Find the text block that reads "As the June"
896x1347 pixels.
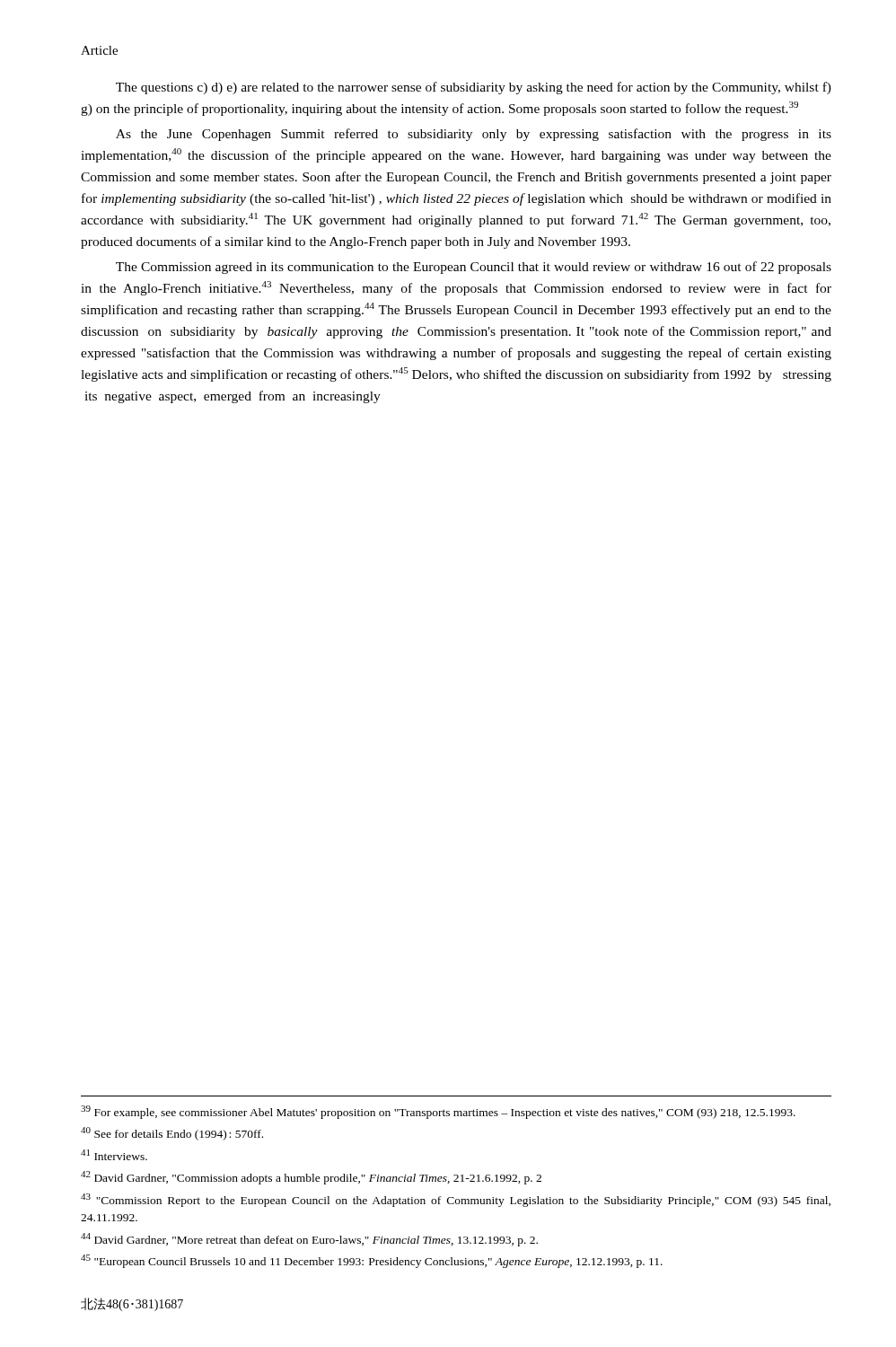pos(456,187)
